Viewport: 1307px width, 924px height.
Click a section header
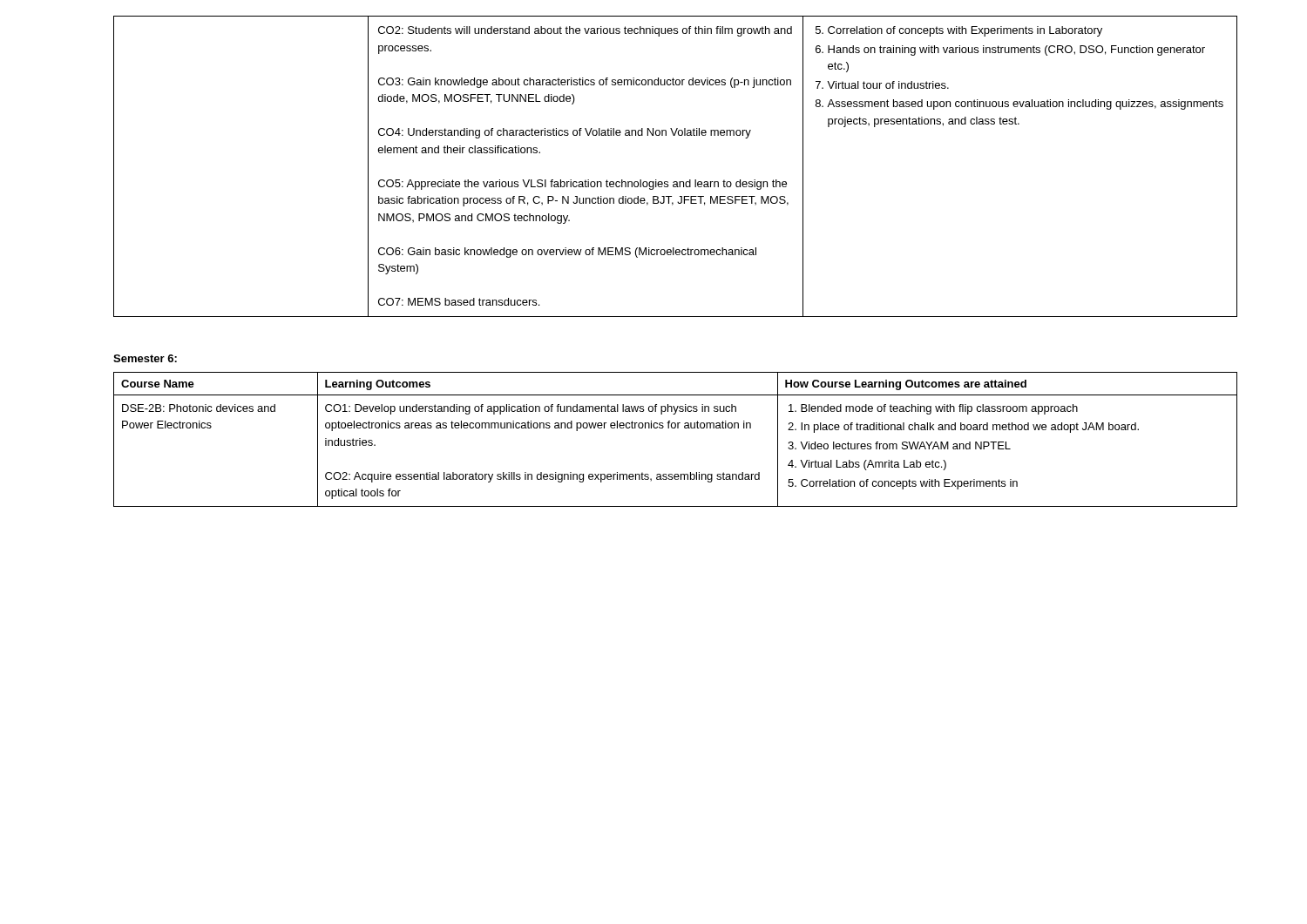[145, 358]
